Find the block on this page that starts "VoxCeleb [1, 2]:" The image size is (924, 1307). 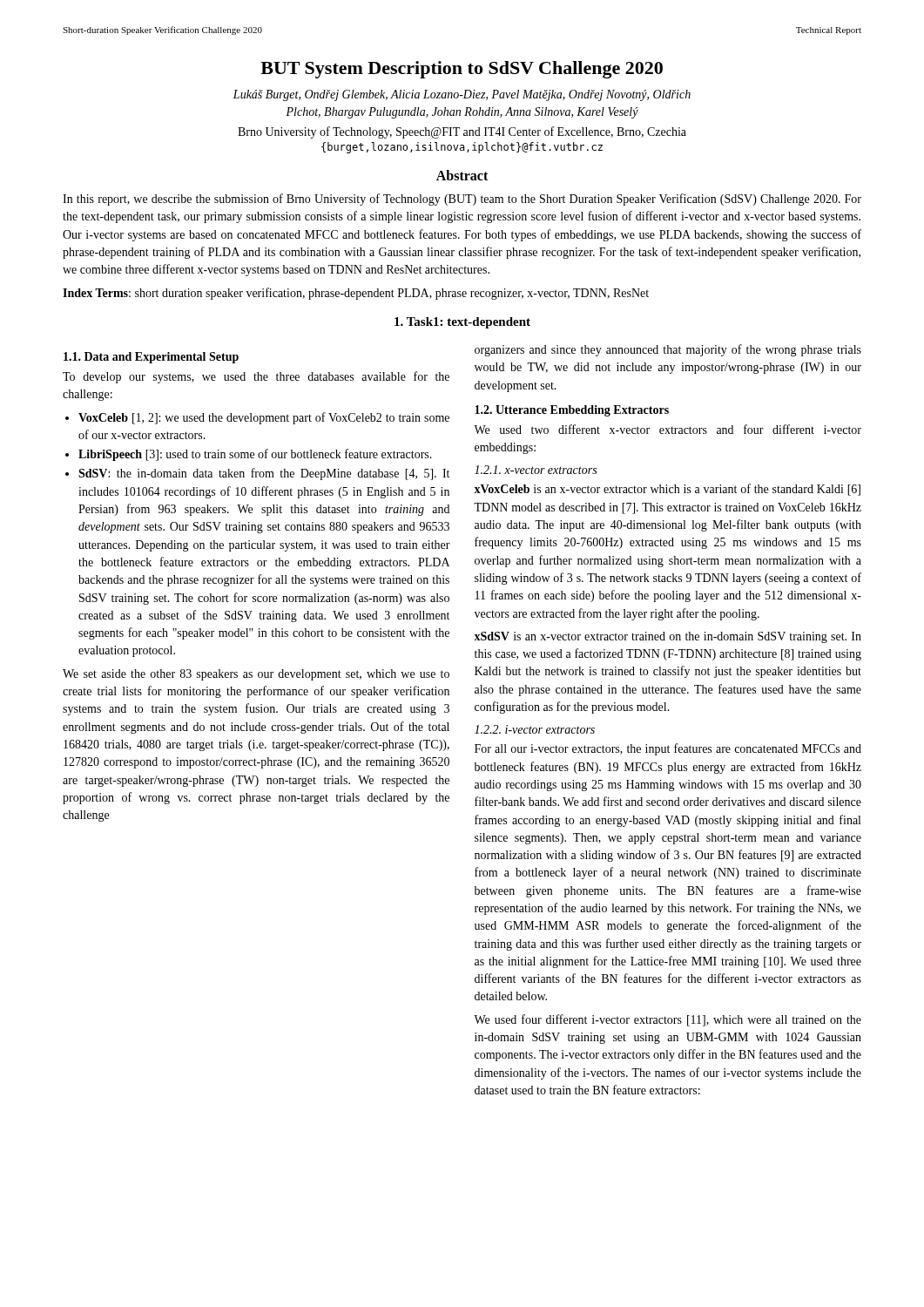point(264,427)
